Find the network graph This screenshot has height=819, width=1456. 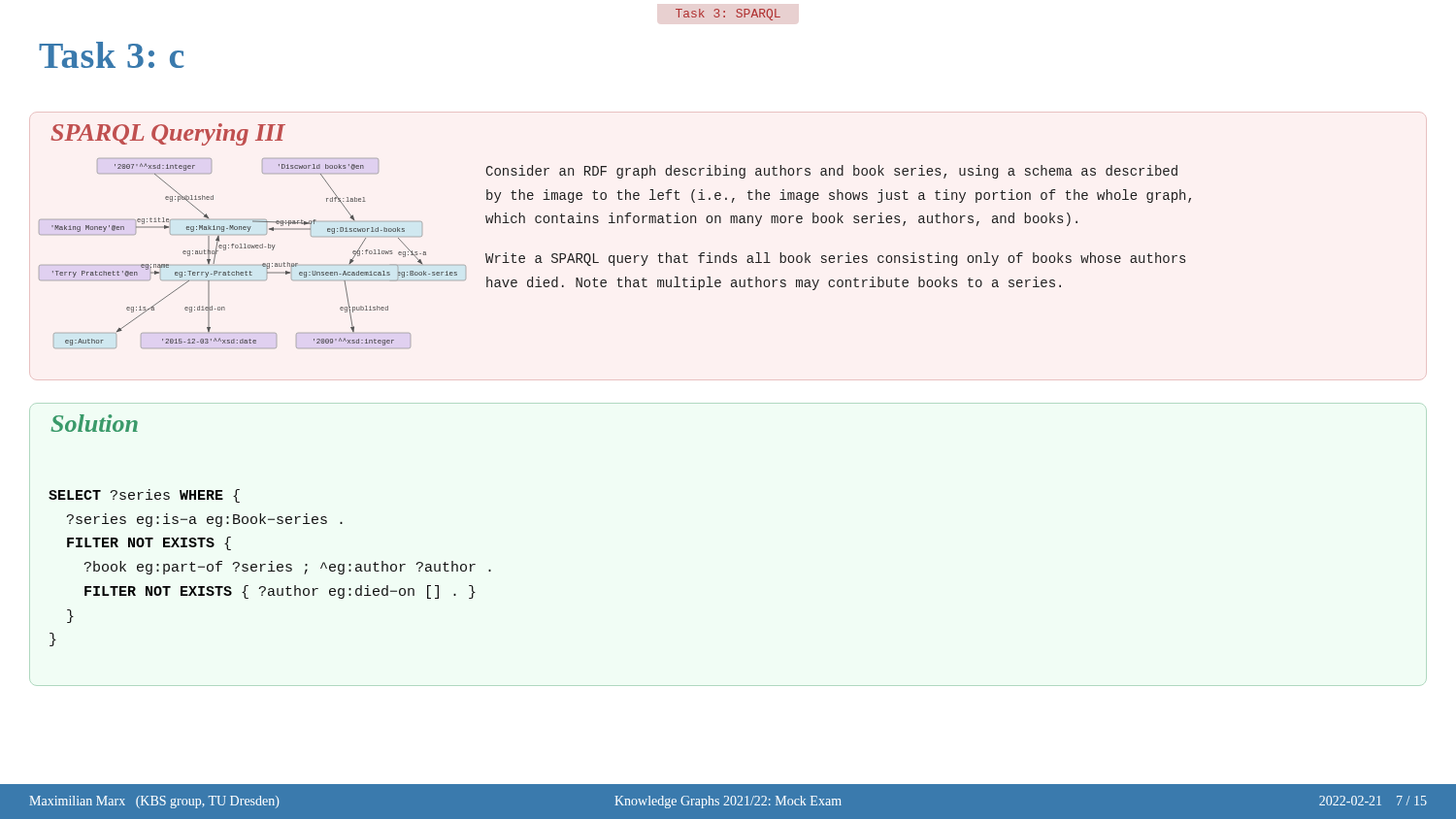[255, 258]
